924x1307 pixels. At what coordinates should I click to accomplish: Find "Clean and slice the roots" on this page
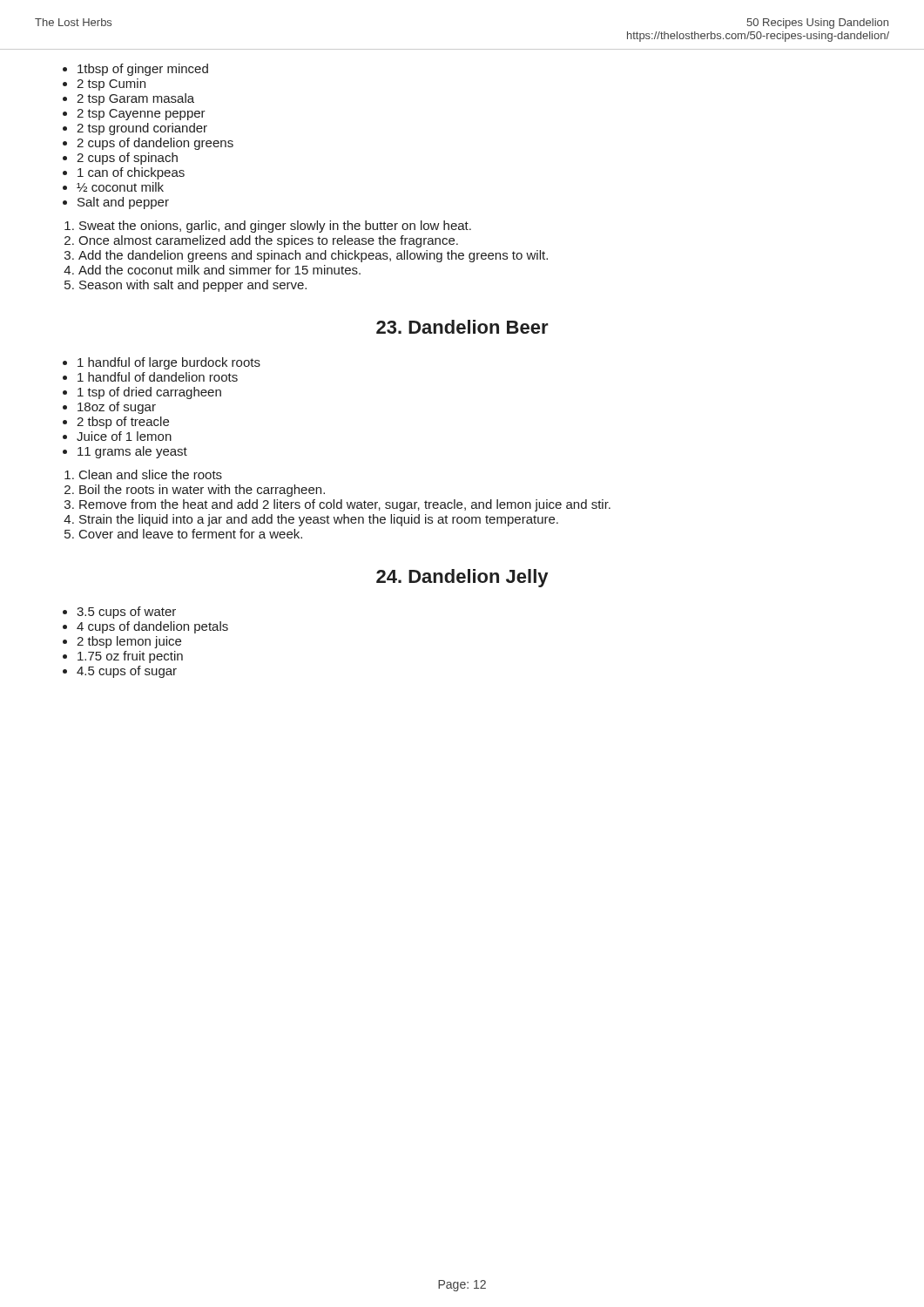150,474
